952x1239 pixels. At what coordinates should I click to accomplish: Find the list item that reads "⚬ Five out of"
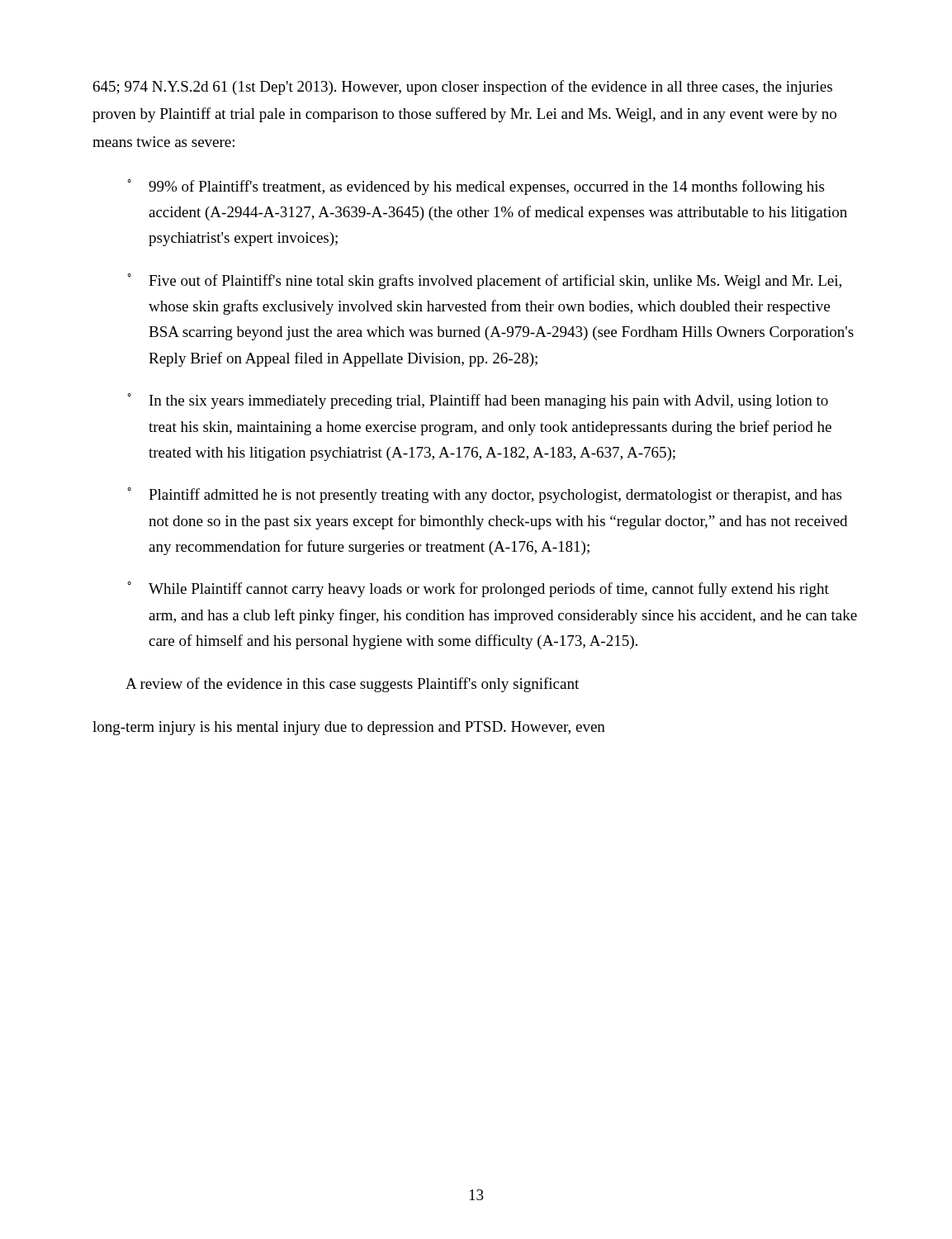click(x=493, y=319)
